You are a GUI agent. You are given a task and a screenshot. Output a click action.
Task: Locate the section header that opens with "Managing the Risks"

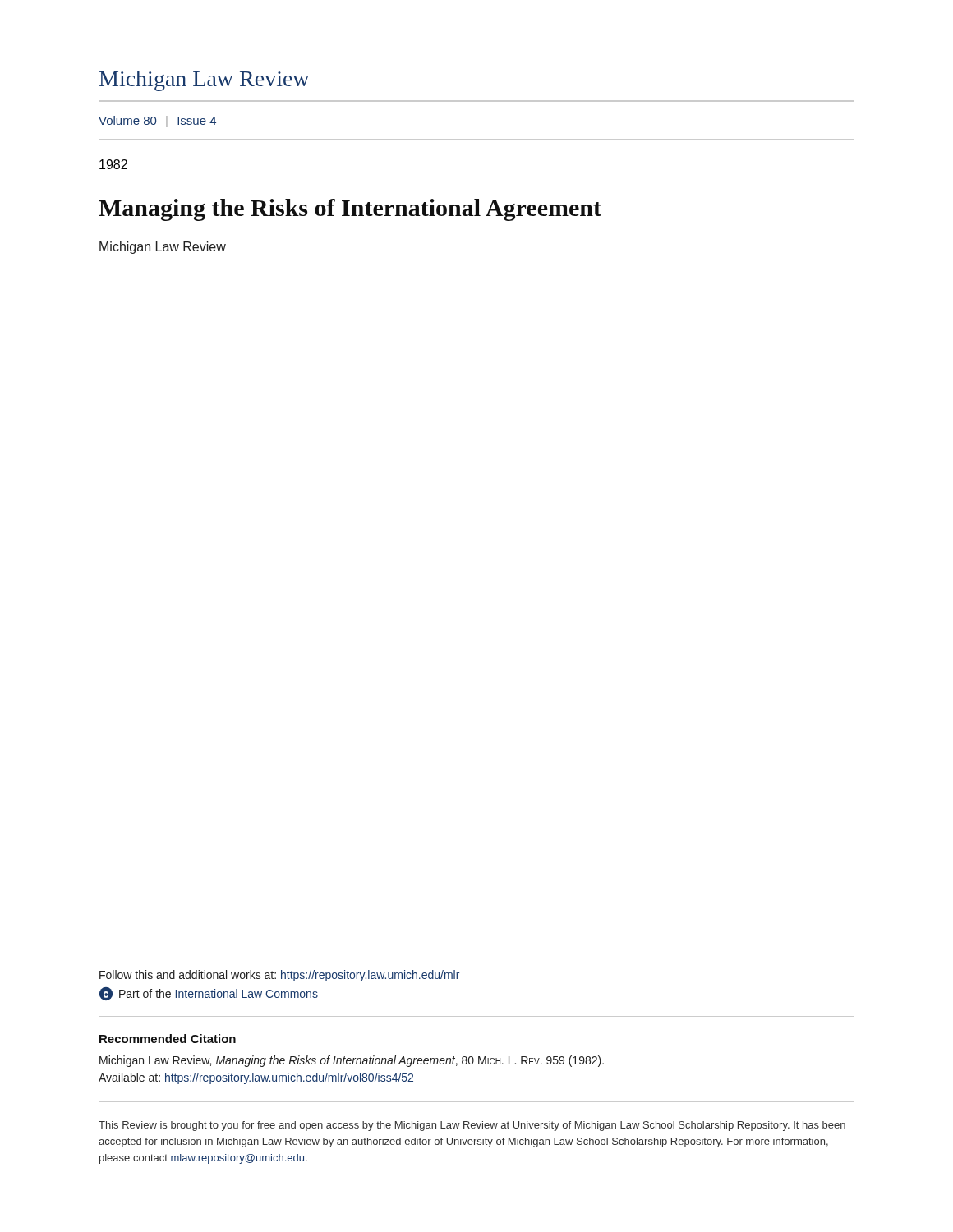(476, 208)
